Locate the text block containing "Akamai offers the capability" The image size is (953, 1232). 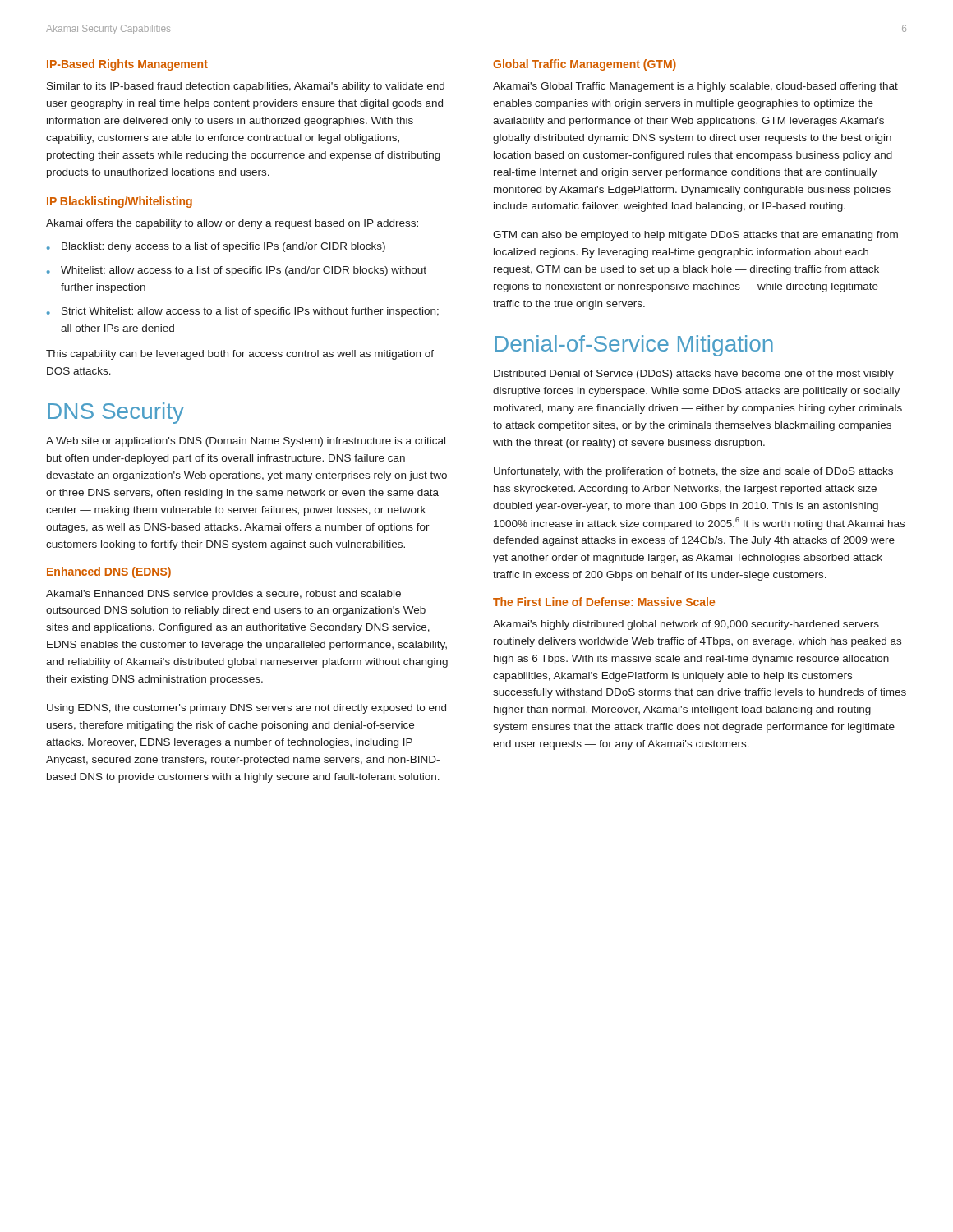tap(233, 223)
